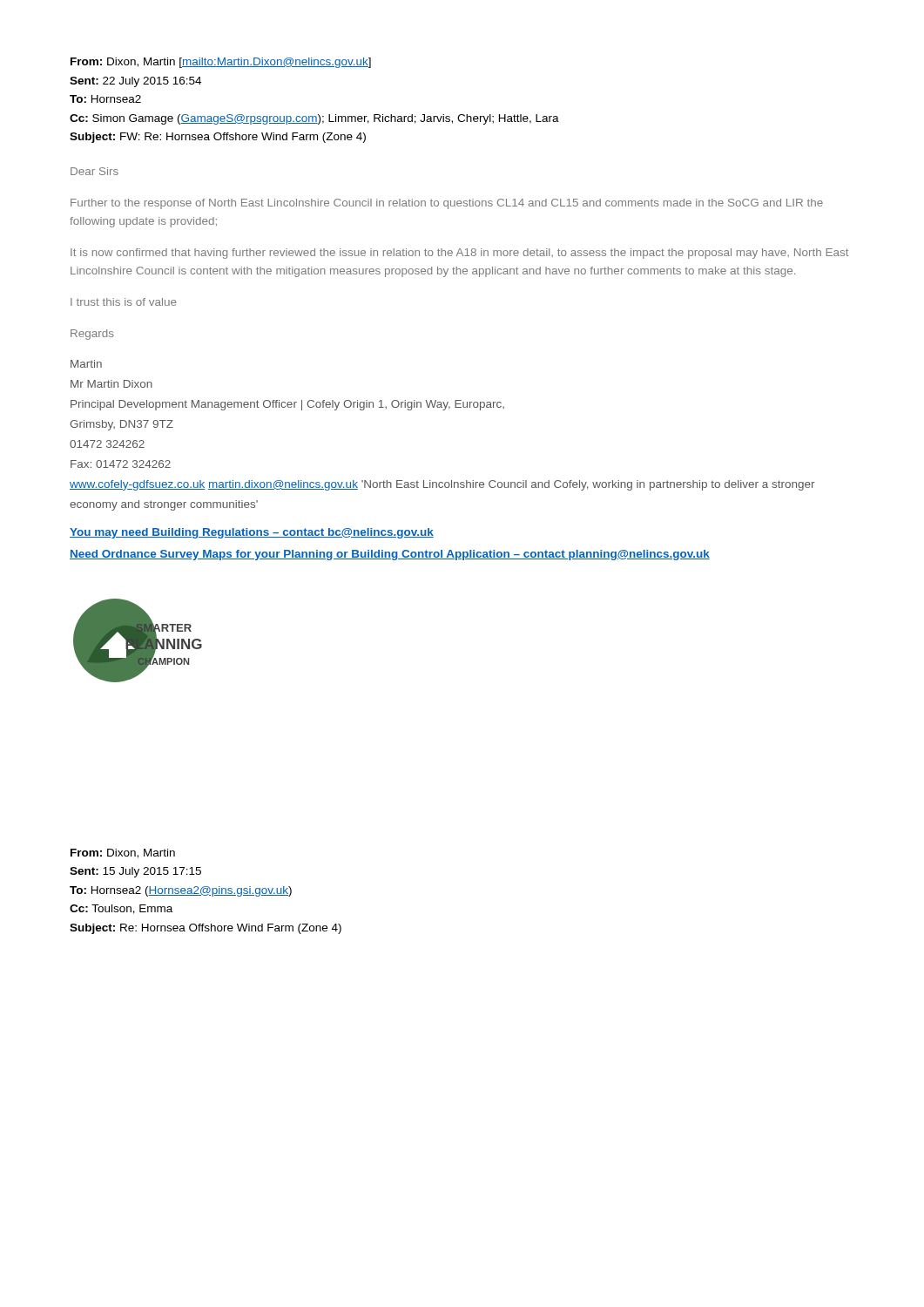Viewport: 924px width, 1307px height.
Task: Select the element starting "It is now confirmed that having"
Action: 459,261
